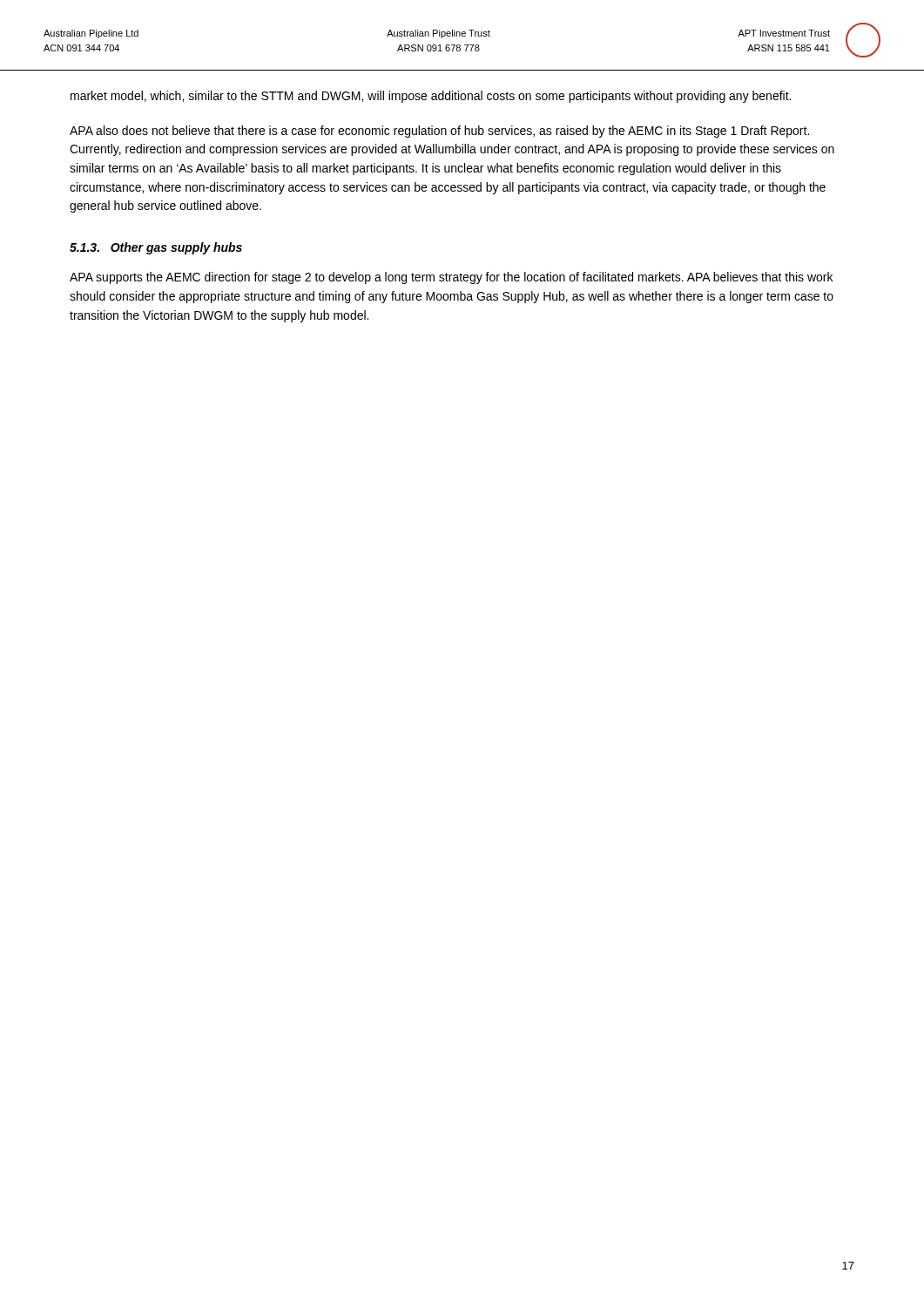Screen dimensions: 1307x924
Task: Find the block on this page that starts "market model, which, similar"
Action: tap(431, 96)
